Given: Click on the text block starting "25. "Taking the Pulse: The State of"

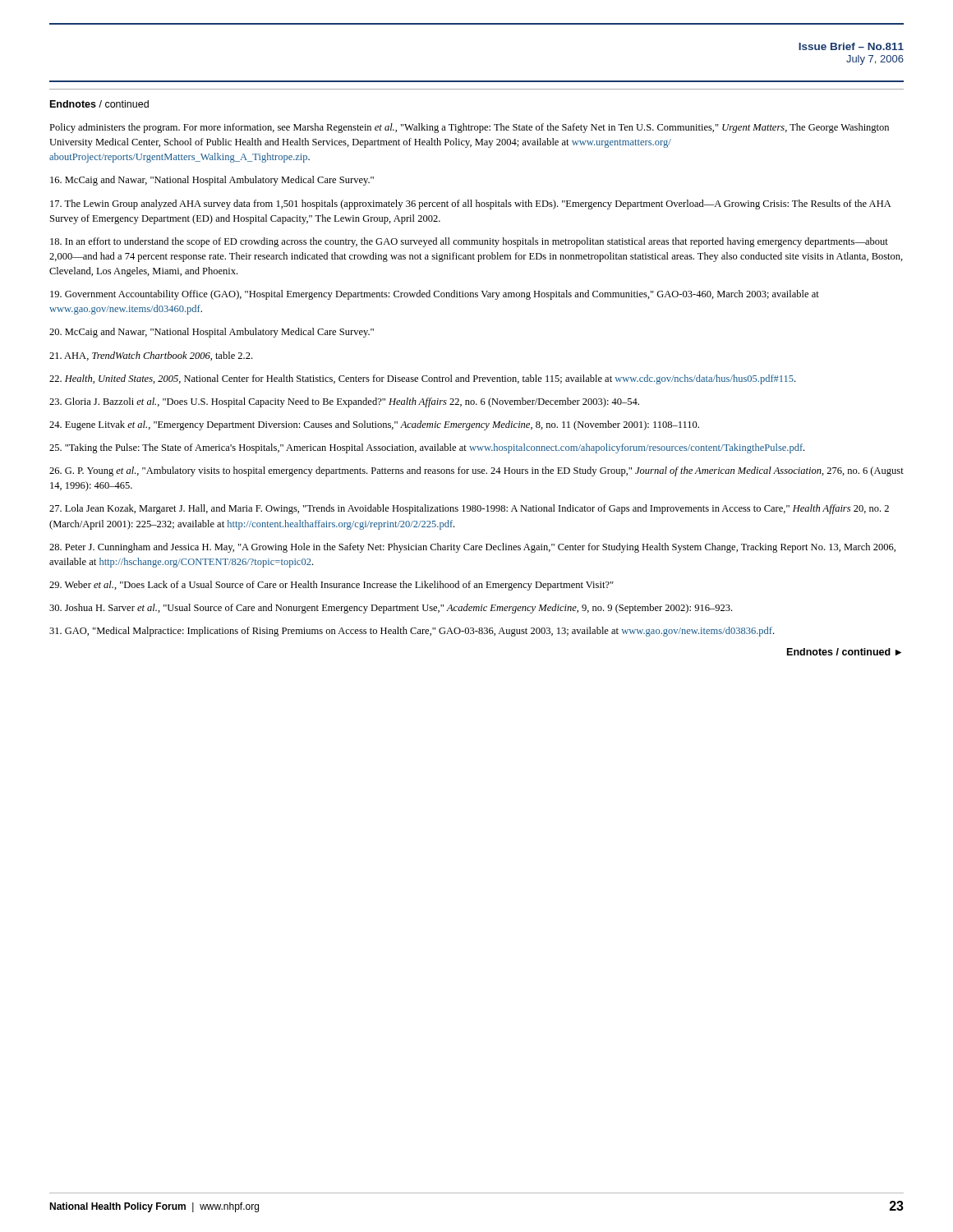Looking at the screenshot, I should coord(427,448).
